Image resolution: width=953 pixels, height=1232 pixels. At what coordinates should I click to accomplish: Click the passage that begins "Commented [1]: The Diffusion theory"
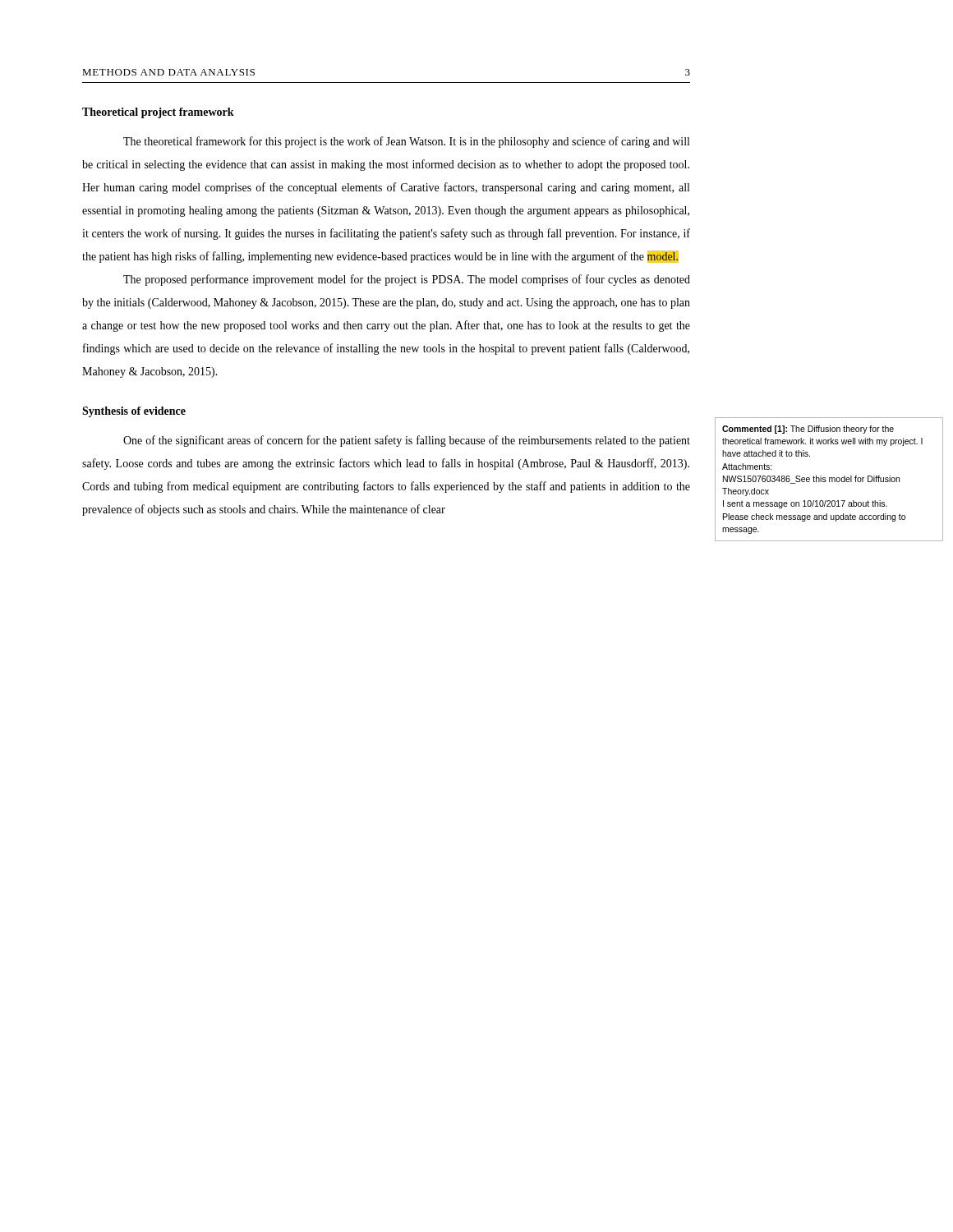point(823,479)
